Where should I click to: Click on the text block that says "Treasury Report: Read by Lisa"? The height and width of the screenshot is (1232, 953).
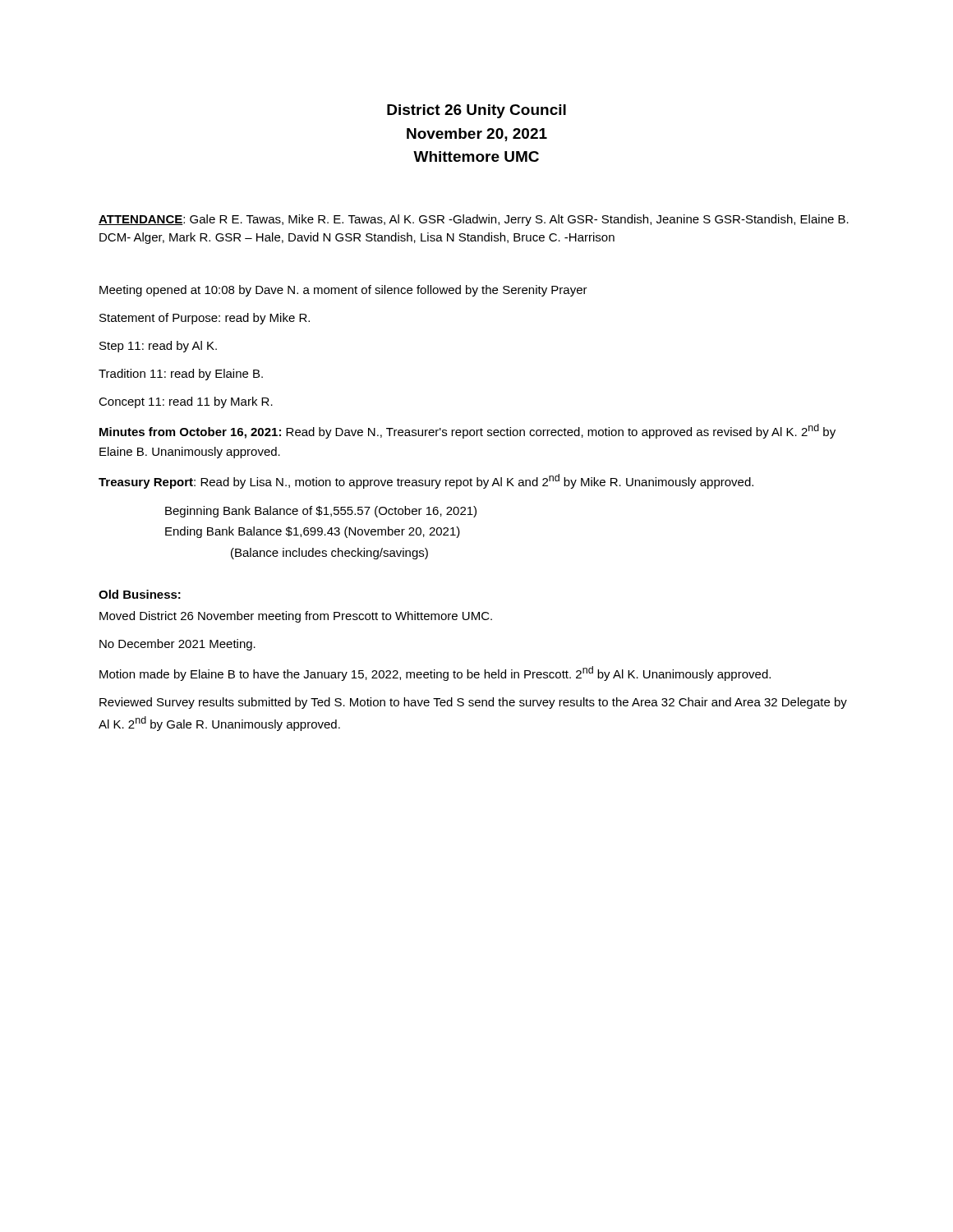click(427, 480)
